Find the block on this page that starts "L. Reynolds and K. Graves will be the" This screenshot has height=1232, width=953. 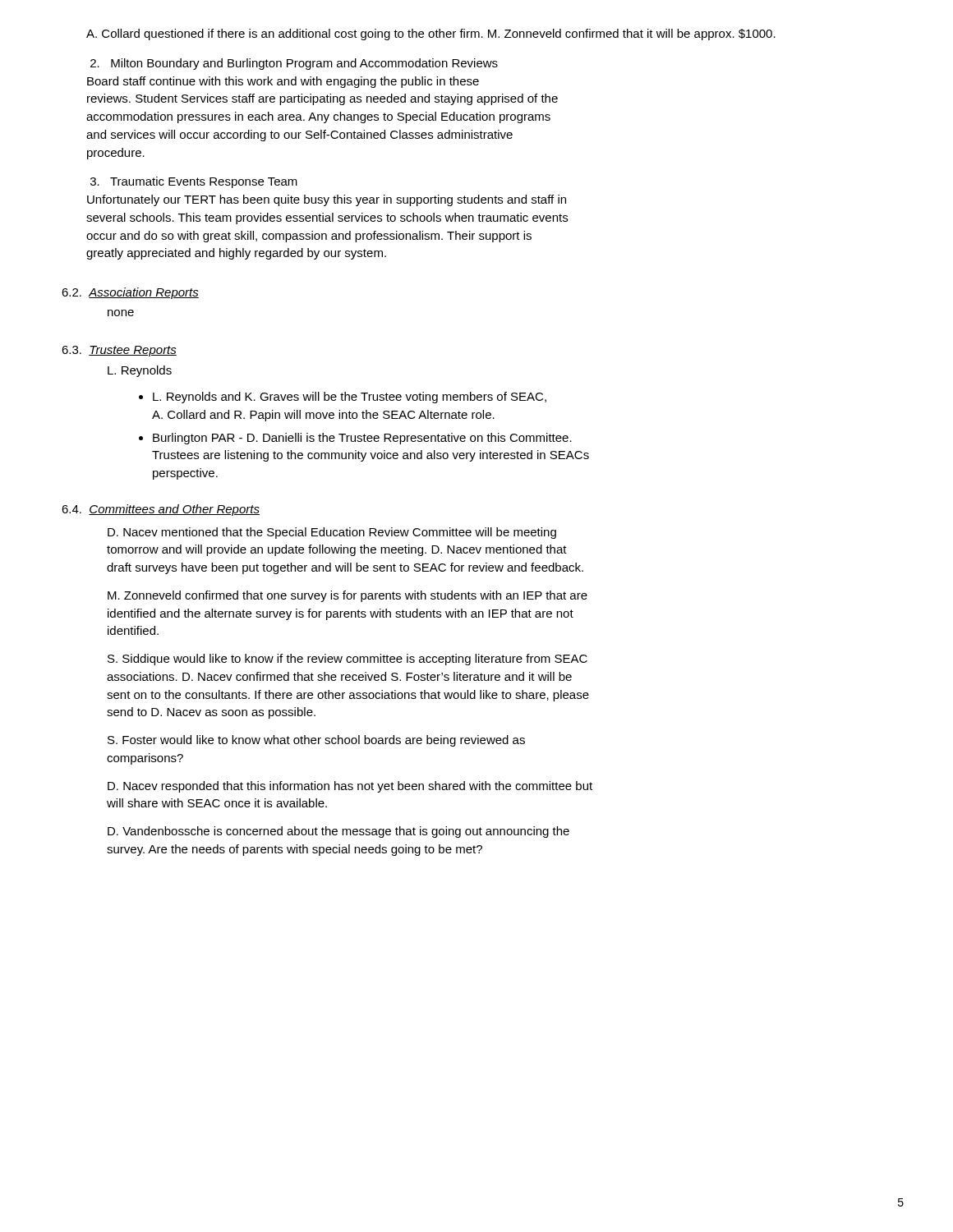(x=350, y=405)
